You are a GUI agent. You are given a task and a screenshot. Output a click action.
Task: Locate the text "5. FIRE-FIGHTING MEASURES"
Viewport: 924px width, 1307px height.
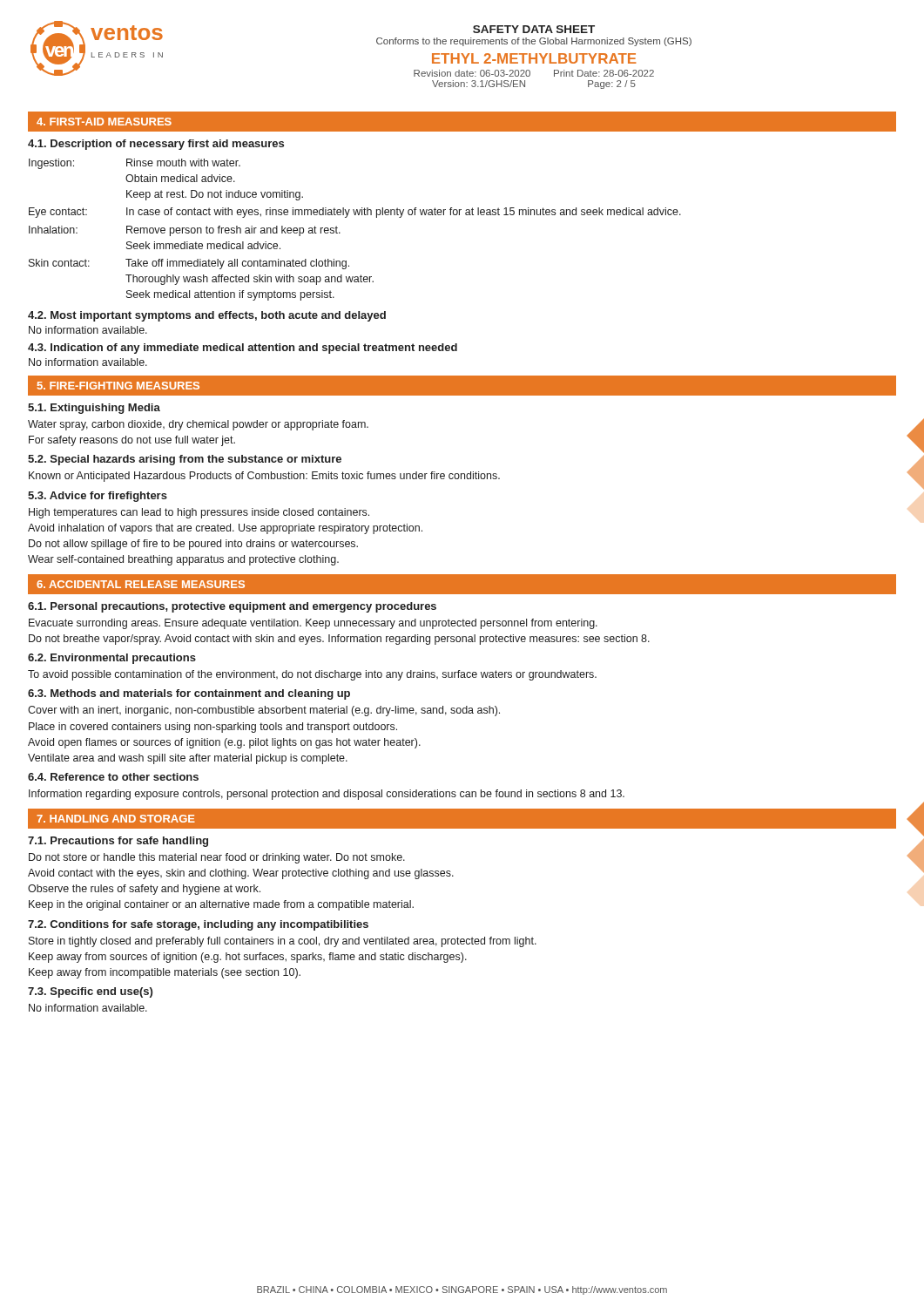(x=118, y=386)
